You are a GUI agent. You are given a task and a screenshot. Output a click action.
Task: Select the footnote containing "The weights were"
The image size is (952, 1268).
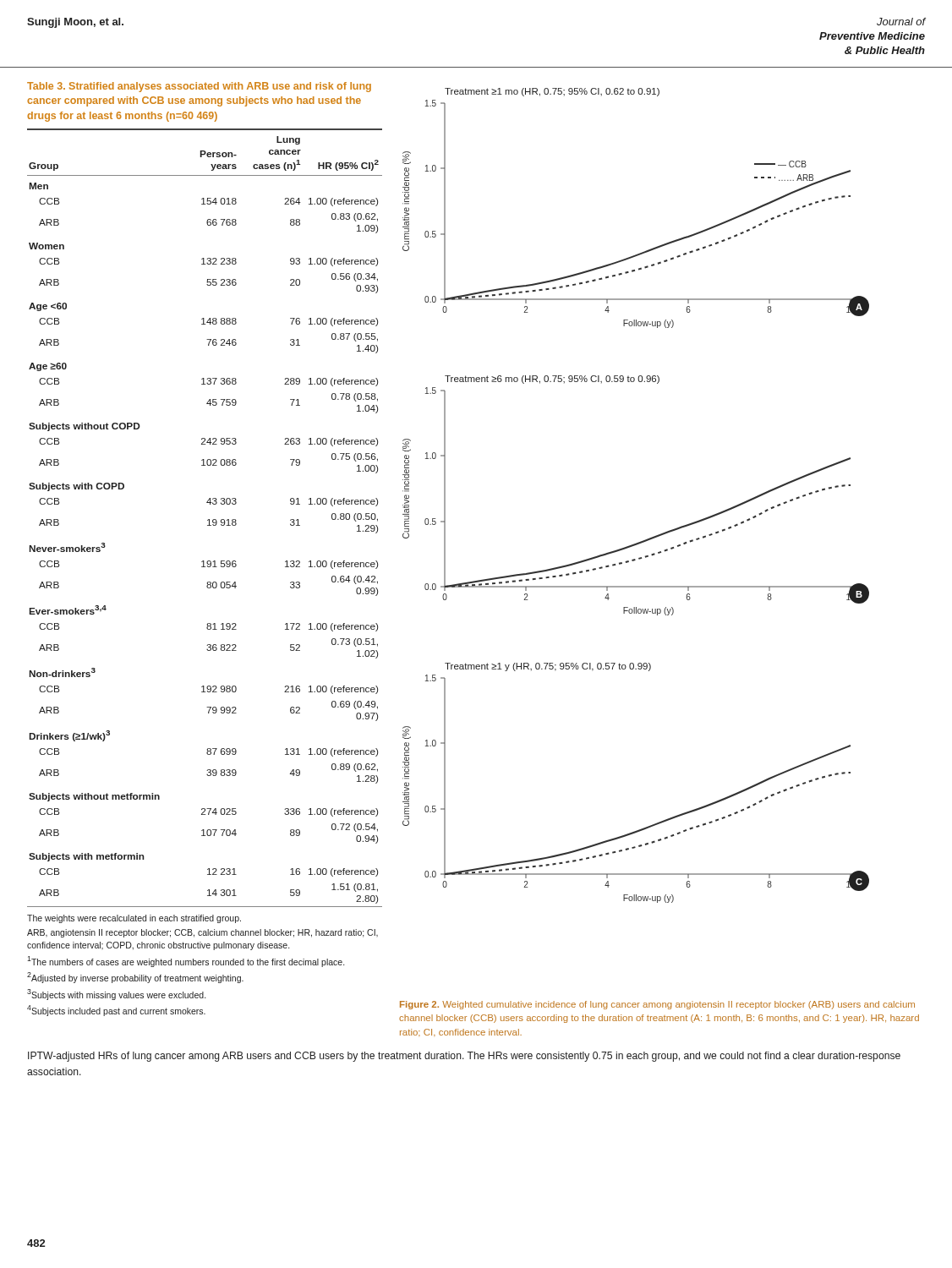coord(205,965)
